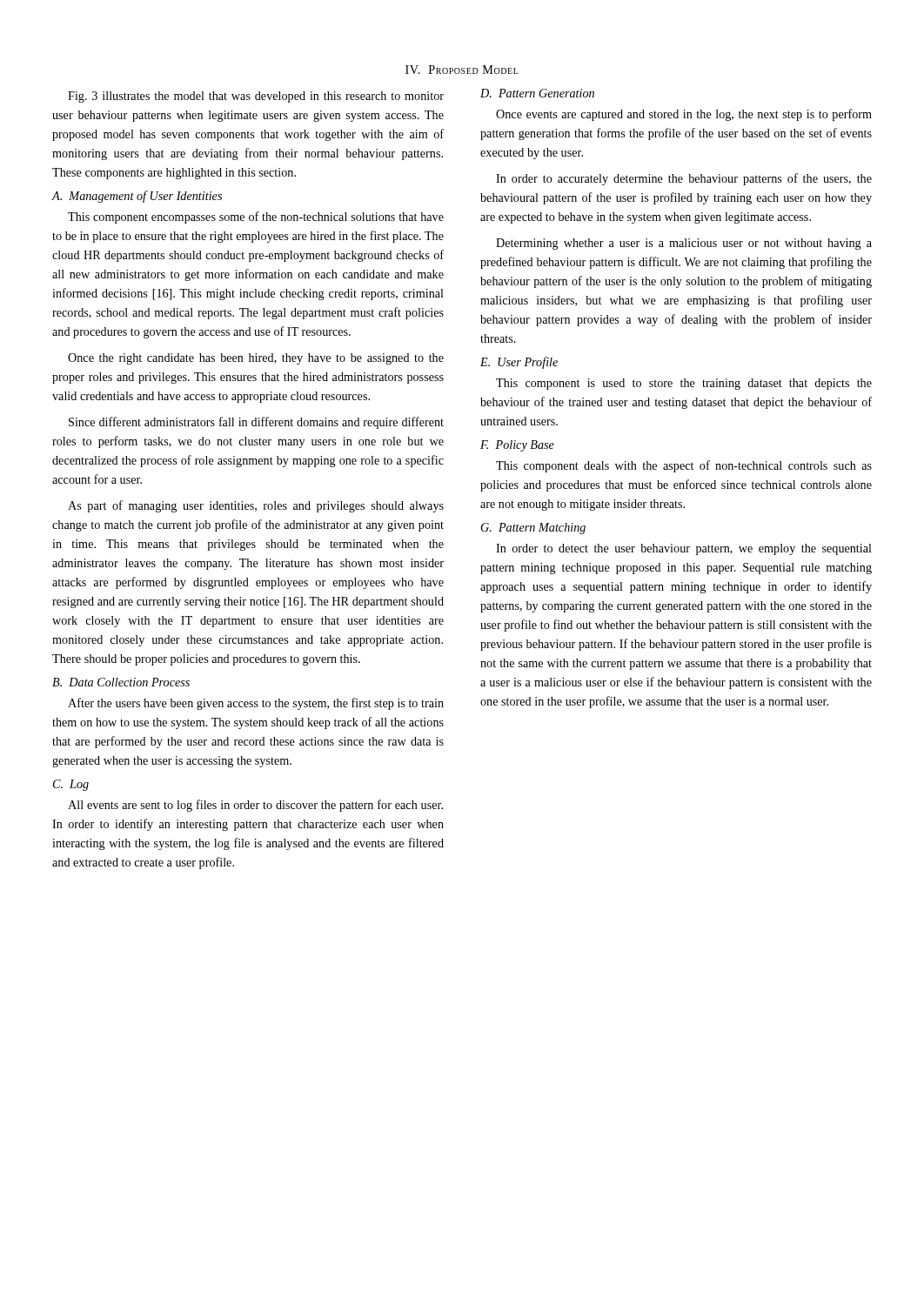Click on the element starting "All events are sent to"

[x=248, y=833]
